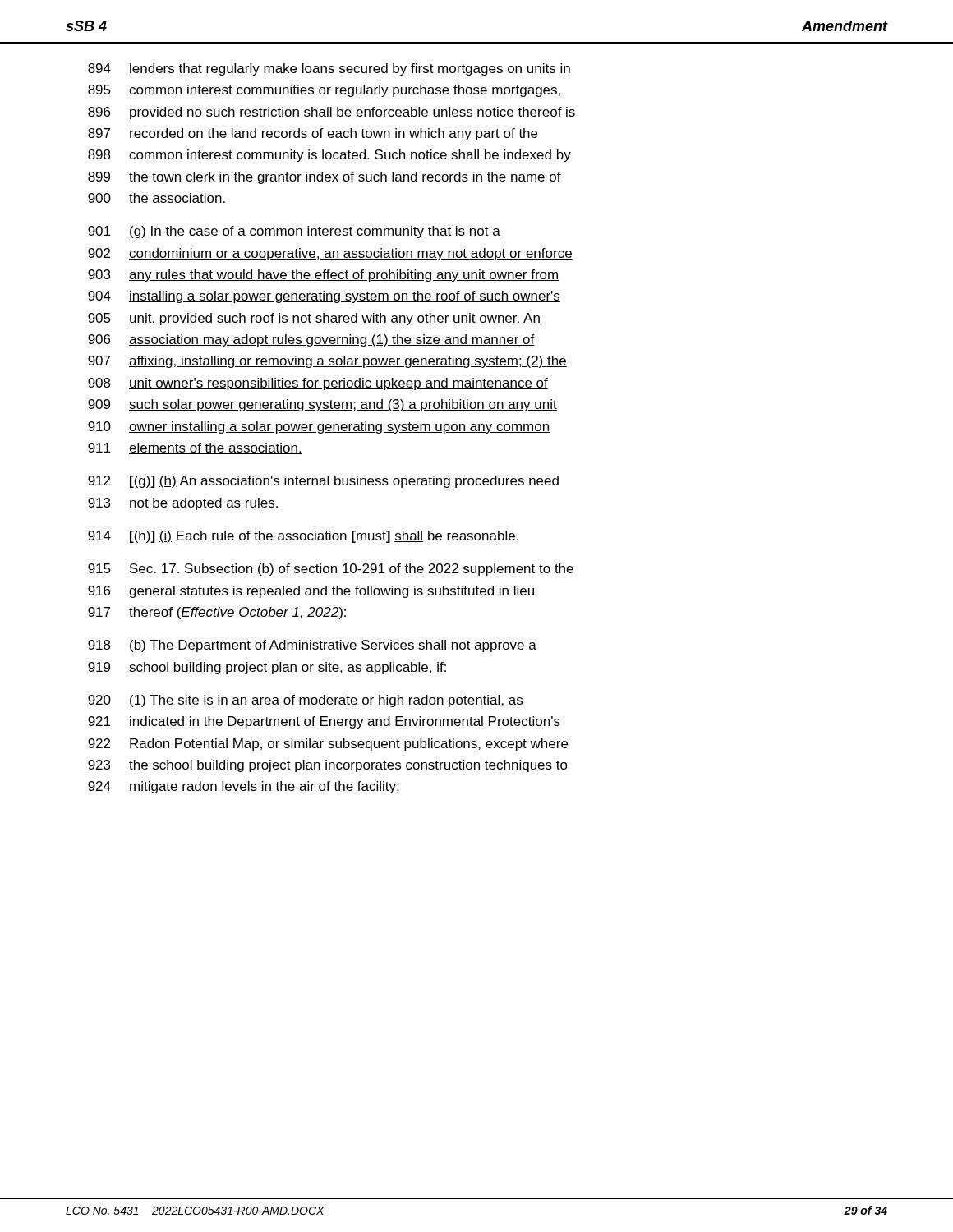Locate the element starting "920 (1) The site is"
Screen dimensions: 1232x953
[476, 744]
